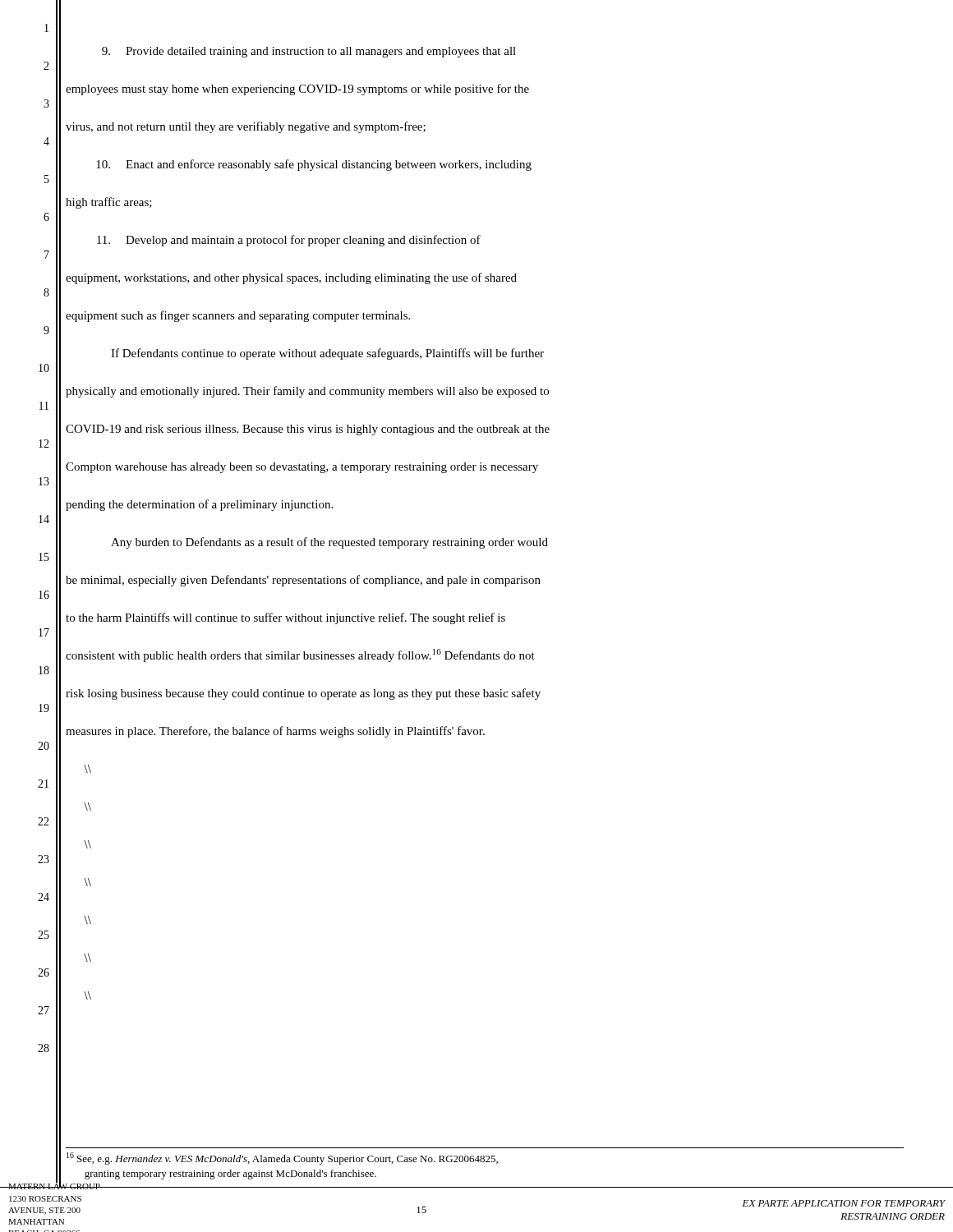This screenshot has height=1232, width=953.
Task: Navigate to the region starting "16 See, e.g. Hernandez v."
Action: [485, 1166]
